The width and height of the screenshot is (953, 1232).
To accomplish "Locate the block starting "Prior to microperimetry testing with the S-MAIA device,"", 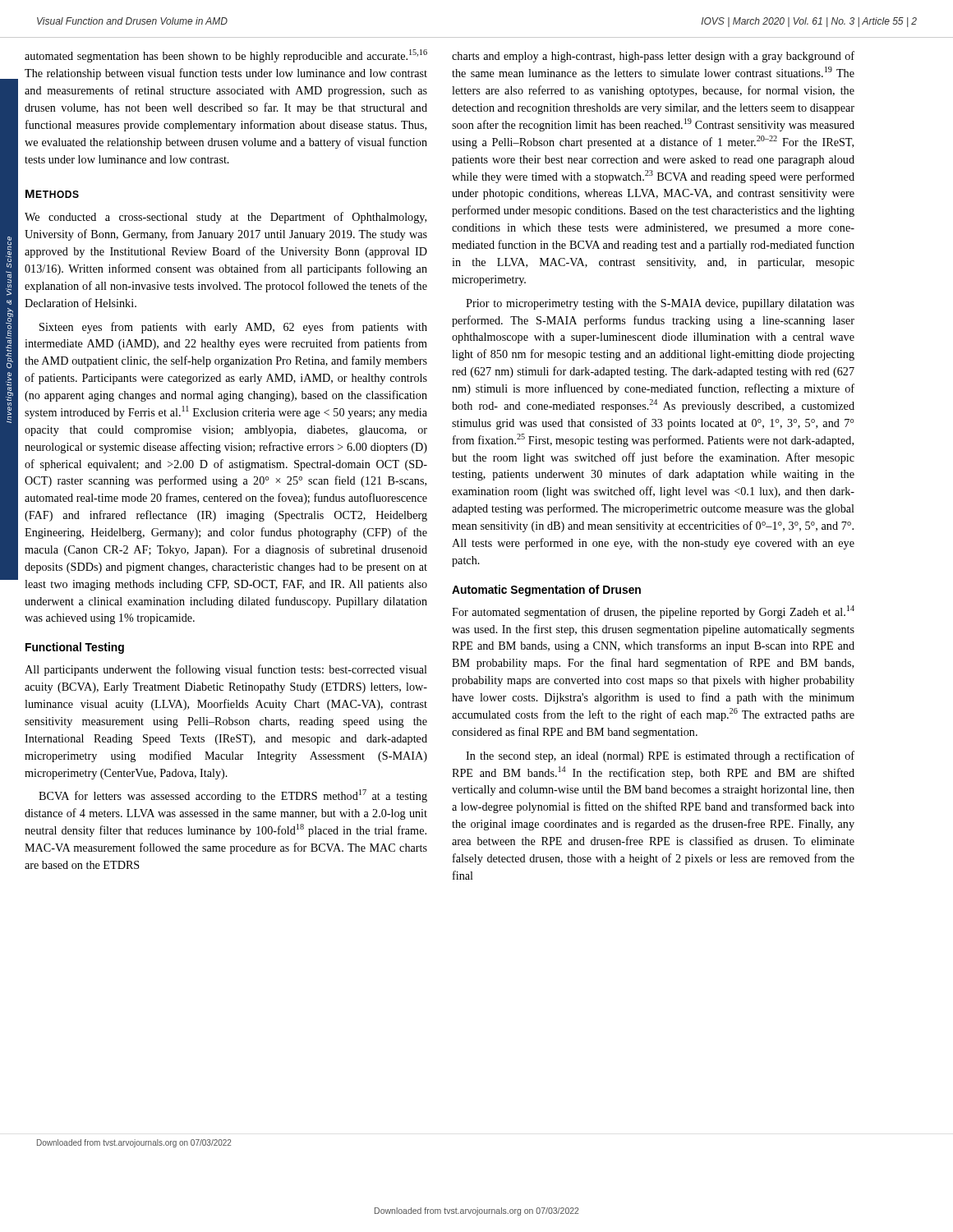I will click(x=653, y=431).
